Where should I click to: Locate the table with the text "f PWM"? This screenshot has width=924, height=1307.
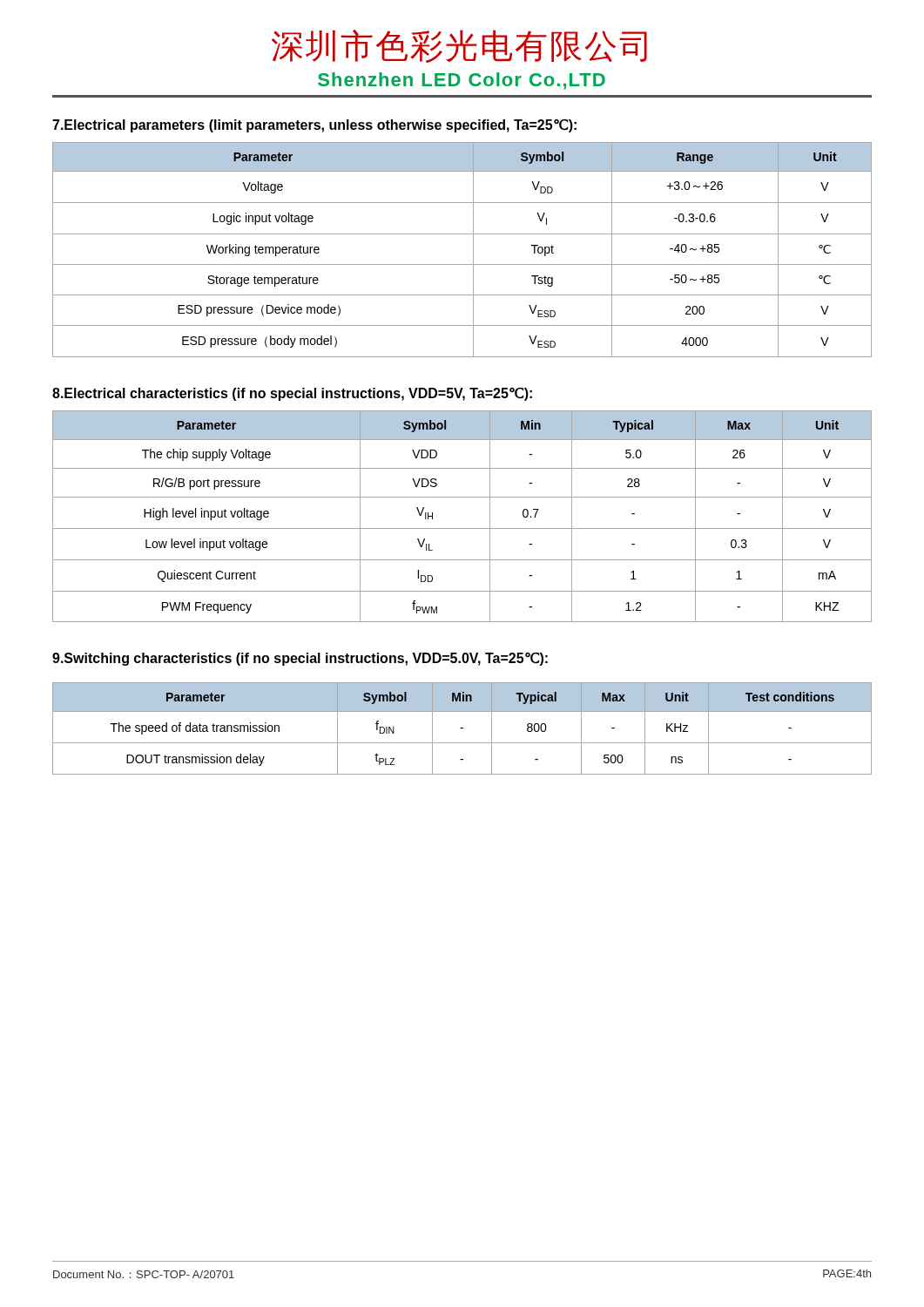pyautogui.click(x=462, y=516)
